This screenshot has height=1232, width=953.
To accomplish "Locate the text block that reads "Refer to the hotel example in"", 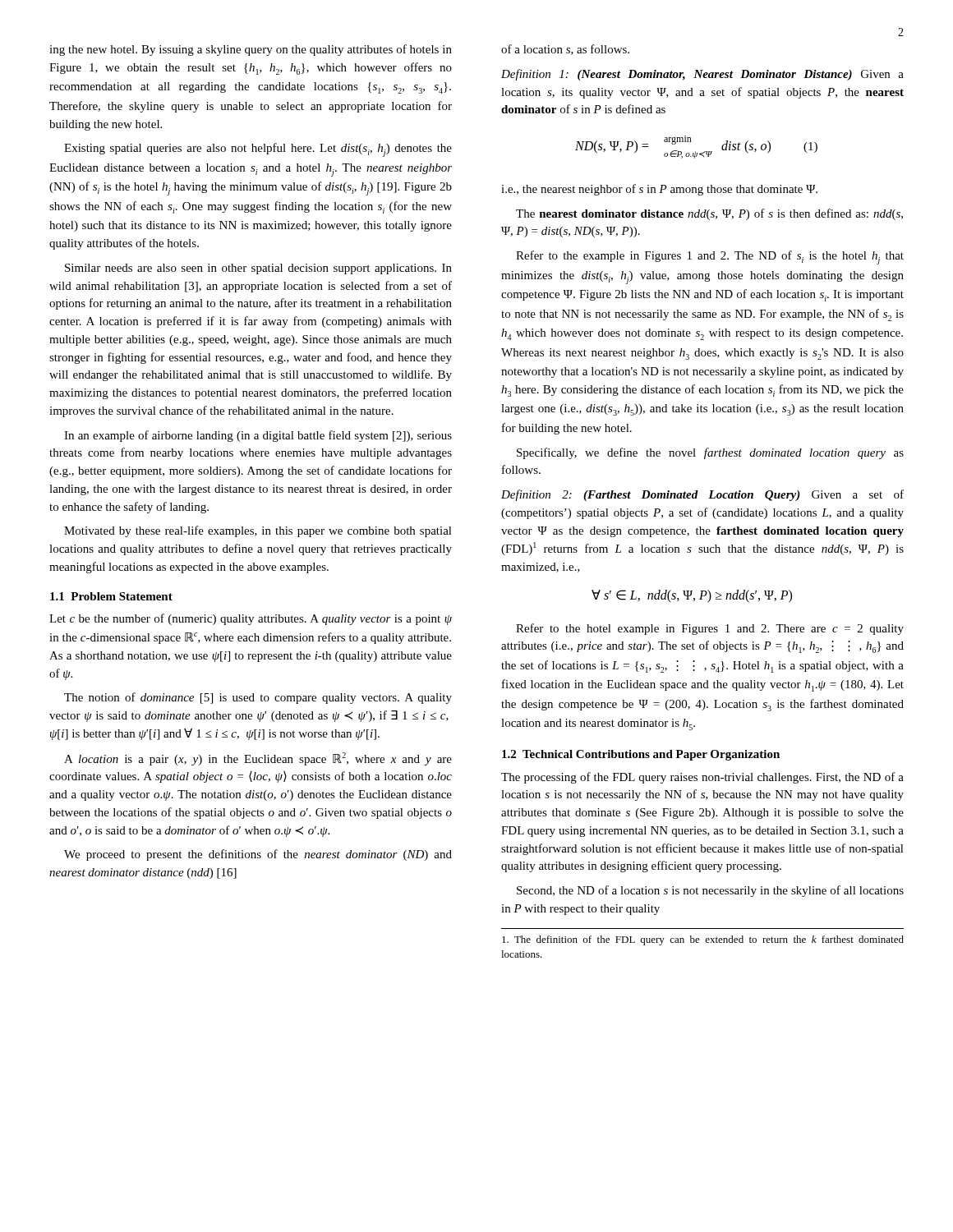I will (x=702, y=677).
